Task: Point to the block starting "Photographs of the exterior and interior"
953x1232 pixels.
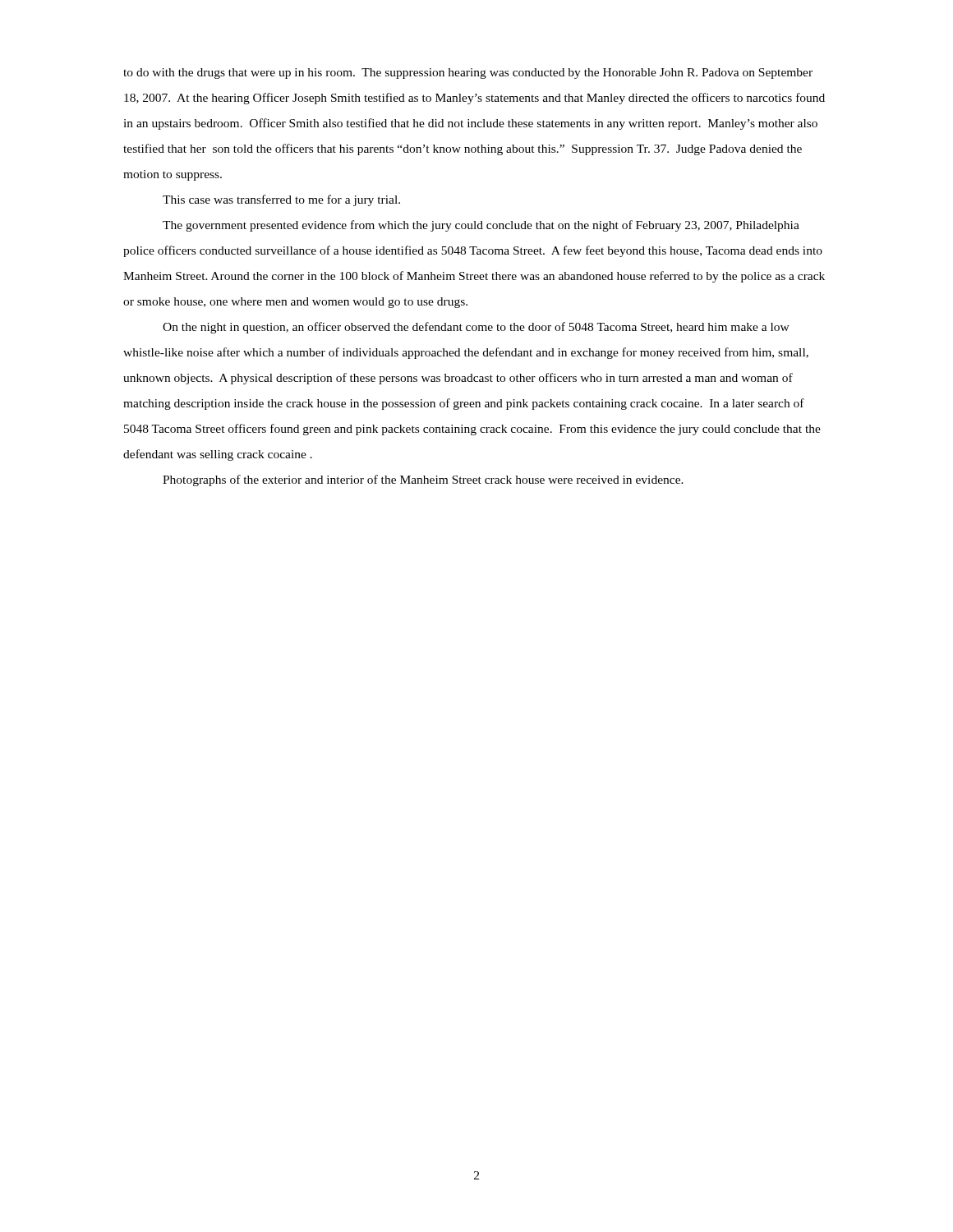Action: pos(423,479)
